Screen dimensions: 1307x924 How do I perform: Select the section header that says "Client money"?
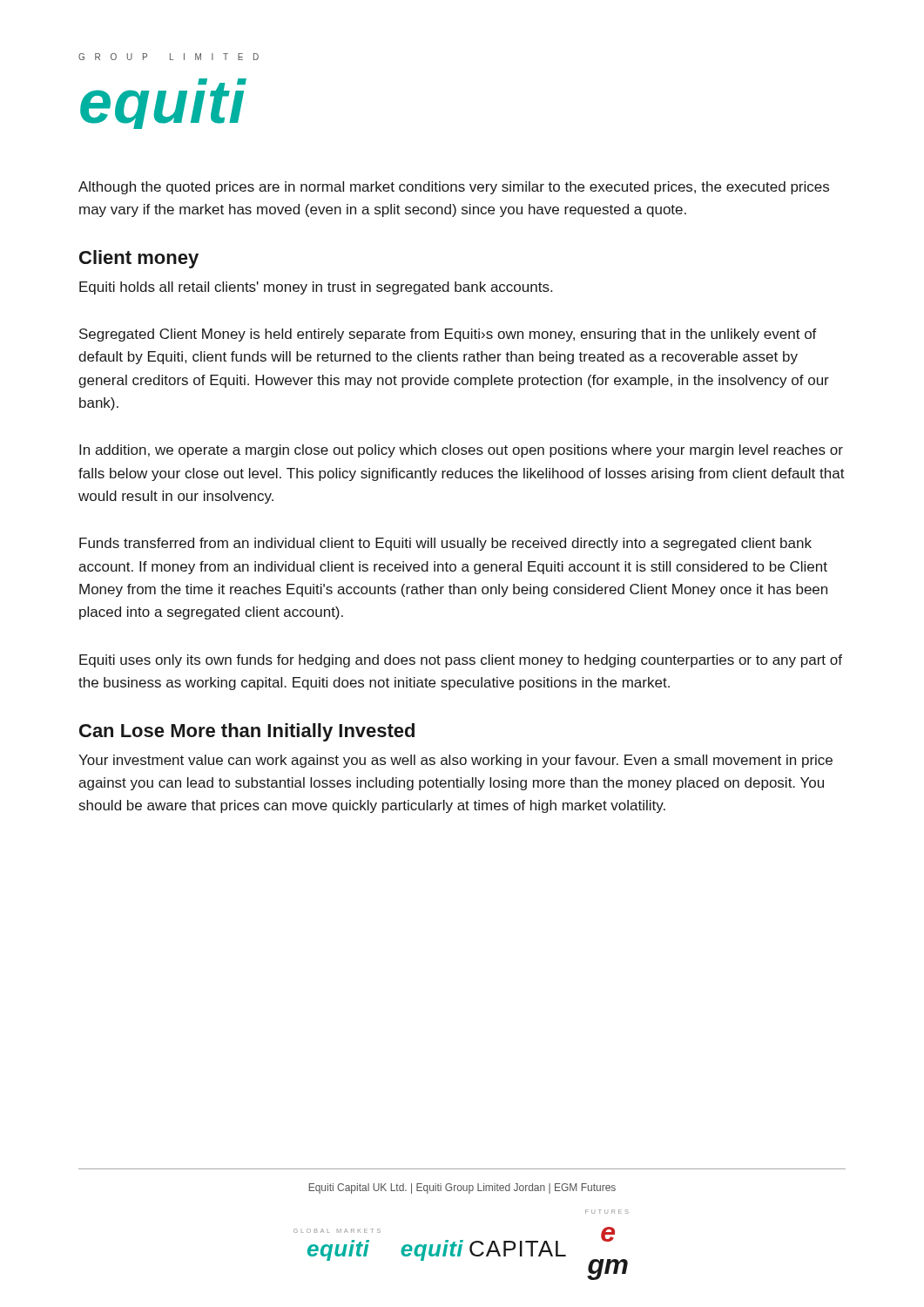[x=139, y=257]
